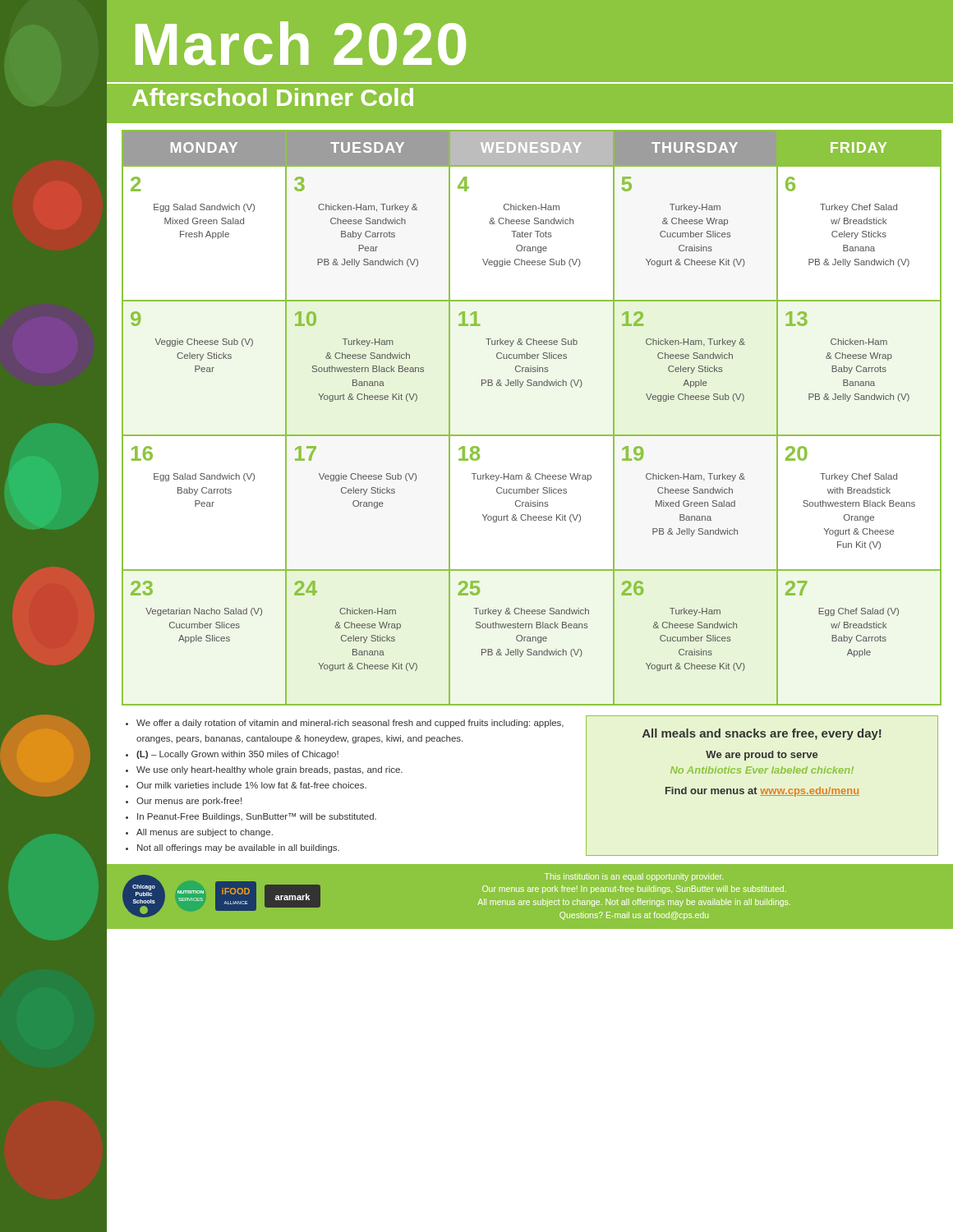Locate the text starting "In Peanut-Free Buildings,"
This screenshot has width=953, height=1232.
tap(257, 816)
